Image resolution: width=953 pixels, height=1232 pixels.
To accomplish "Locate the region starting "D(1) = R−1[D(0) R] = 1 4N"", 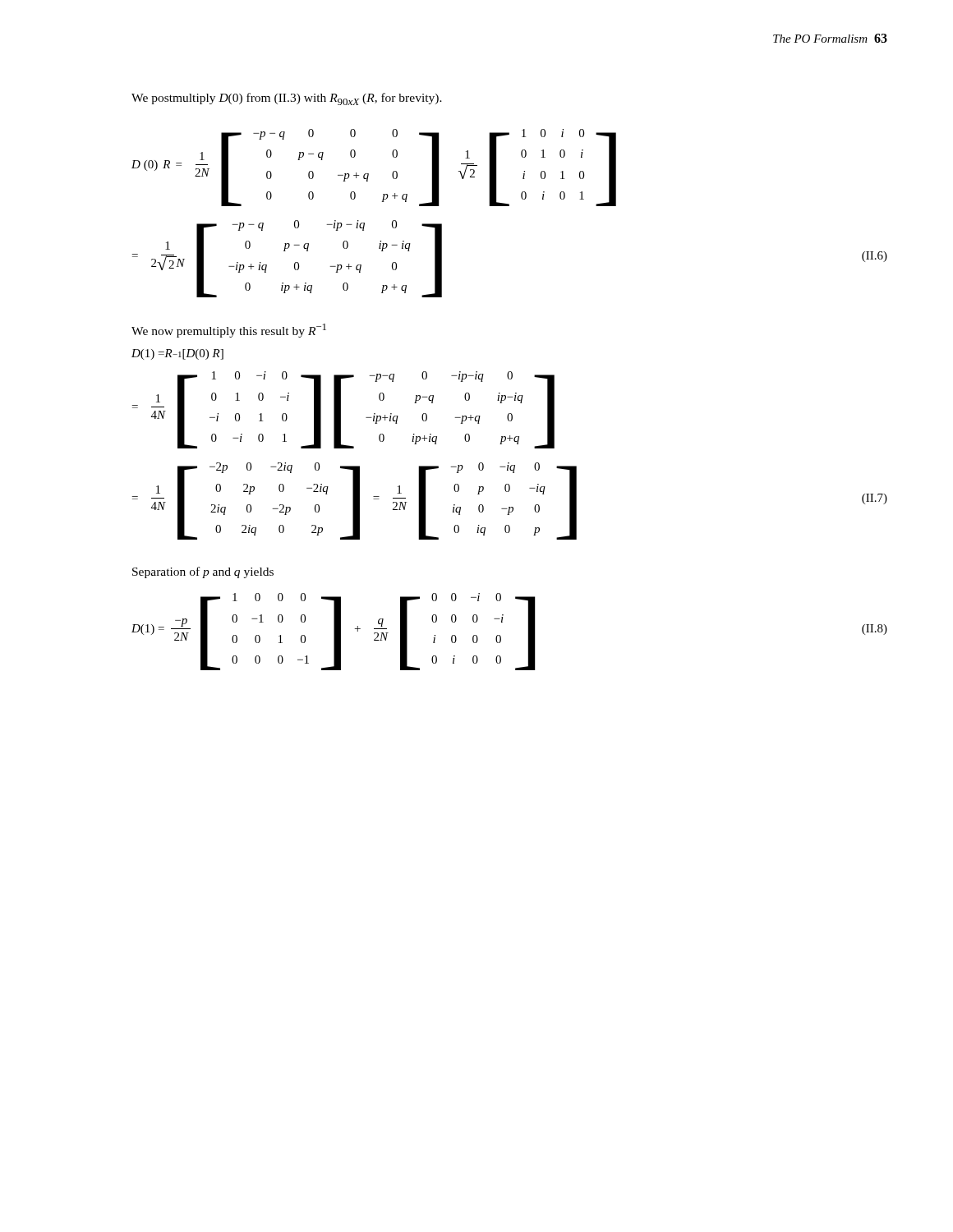I will [x=509, y=443].
